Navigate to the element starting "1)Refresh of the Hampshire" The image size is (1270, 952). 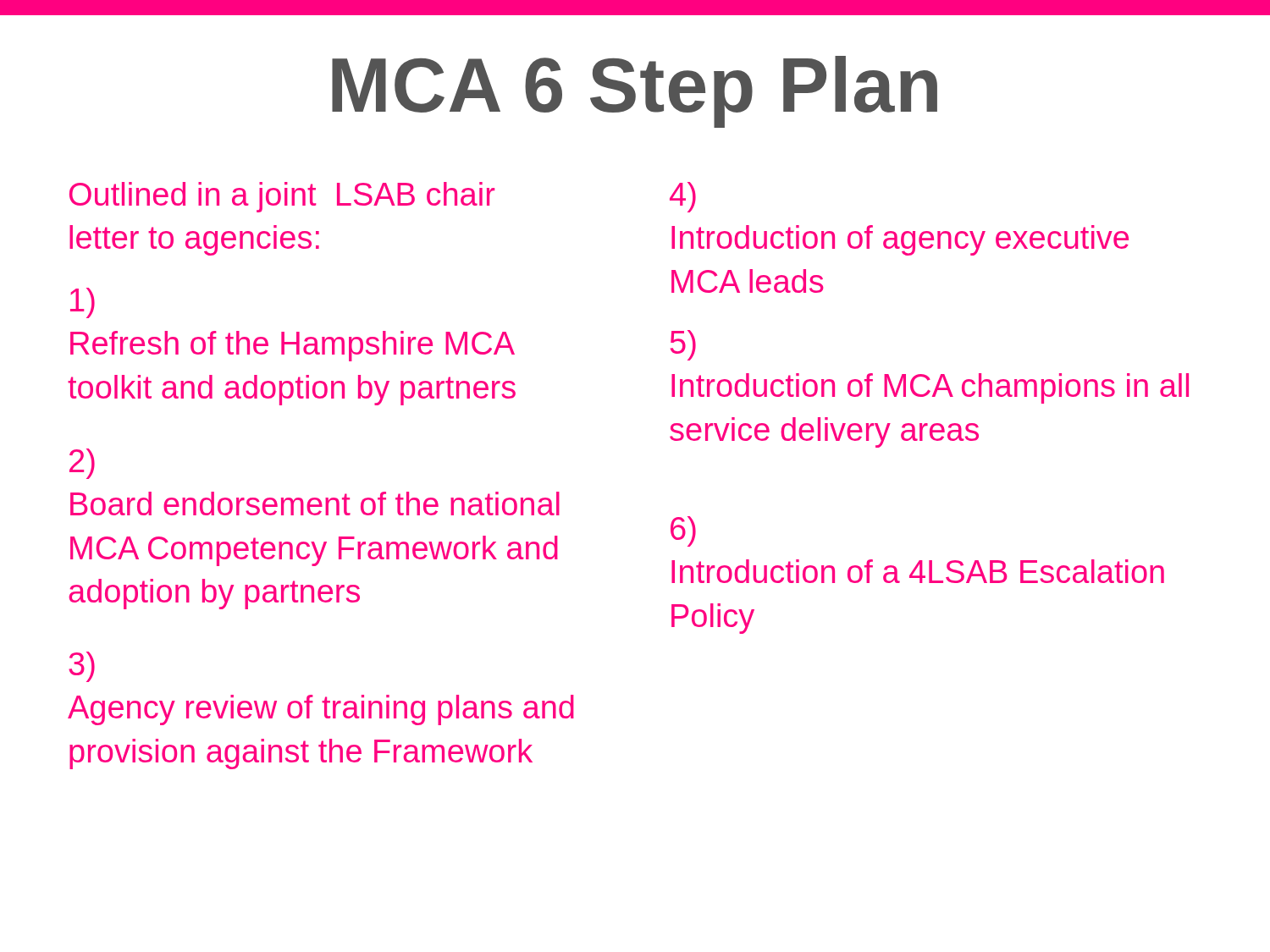330,344
